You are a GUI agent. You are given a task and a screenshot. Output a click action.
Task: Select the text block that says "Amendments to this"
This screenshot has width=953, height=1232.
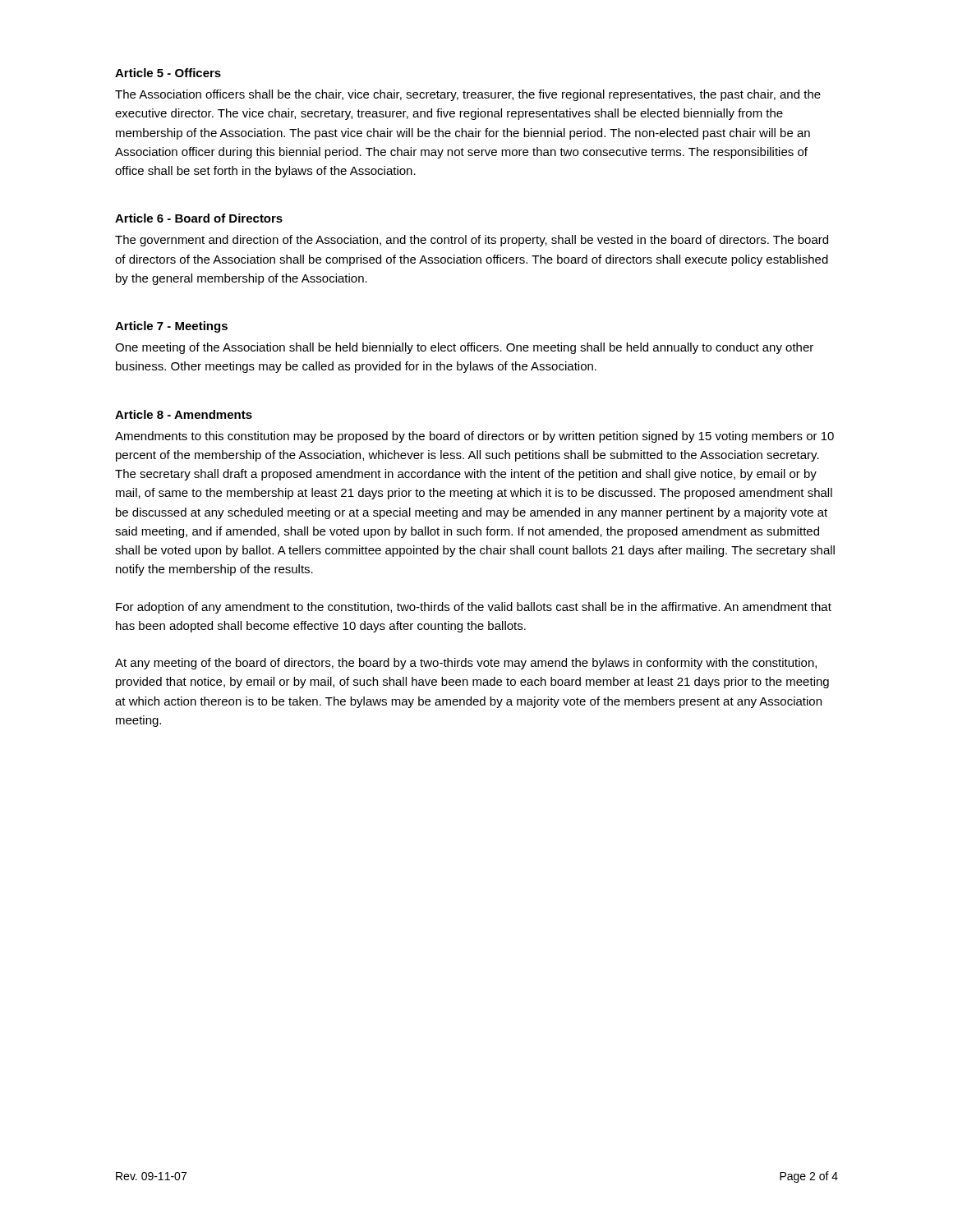tap(475, 502)
